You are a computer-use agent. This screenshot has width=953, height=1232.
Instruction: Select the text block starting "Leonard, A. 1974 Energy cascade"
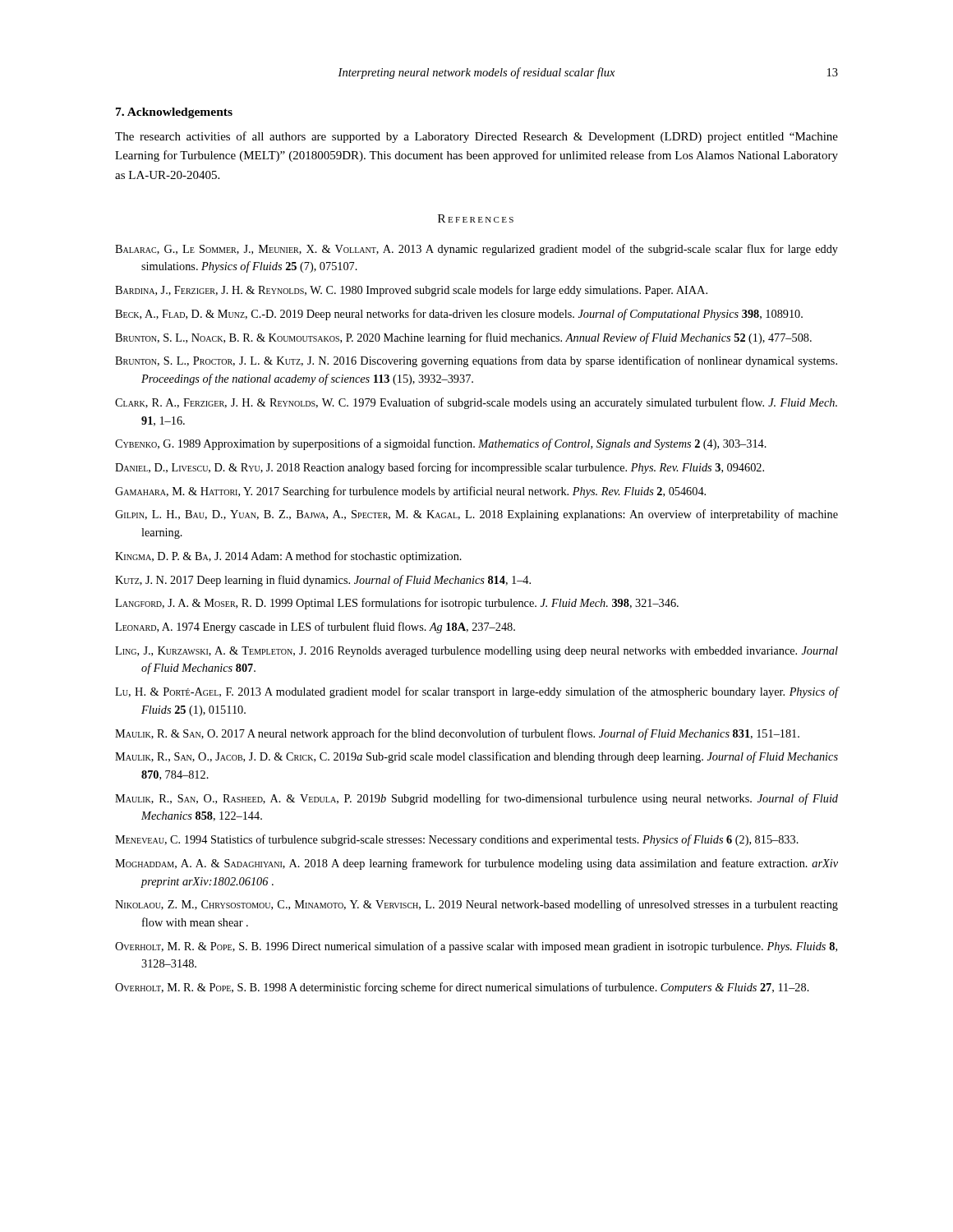(315, 627)
